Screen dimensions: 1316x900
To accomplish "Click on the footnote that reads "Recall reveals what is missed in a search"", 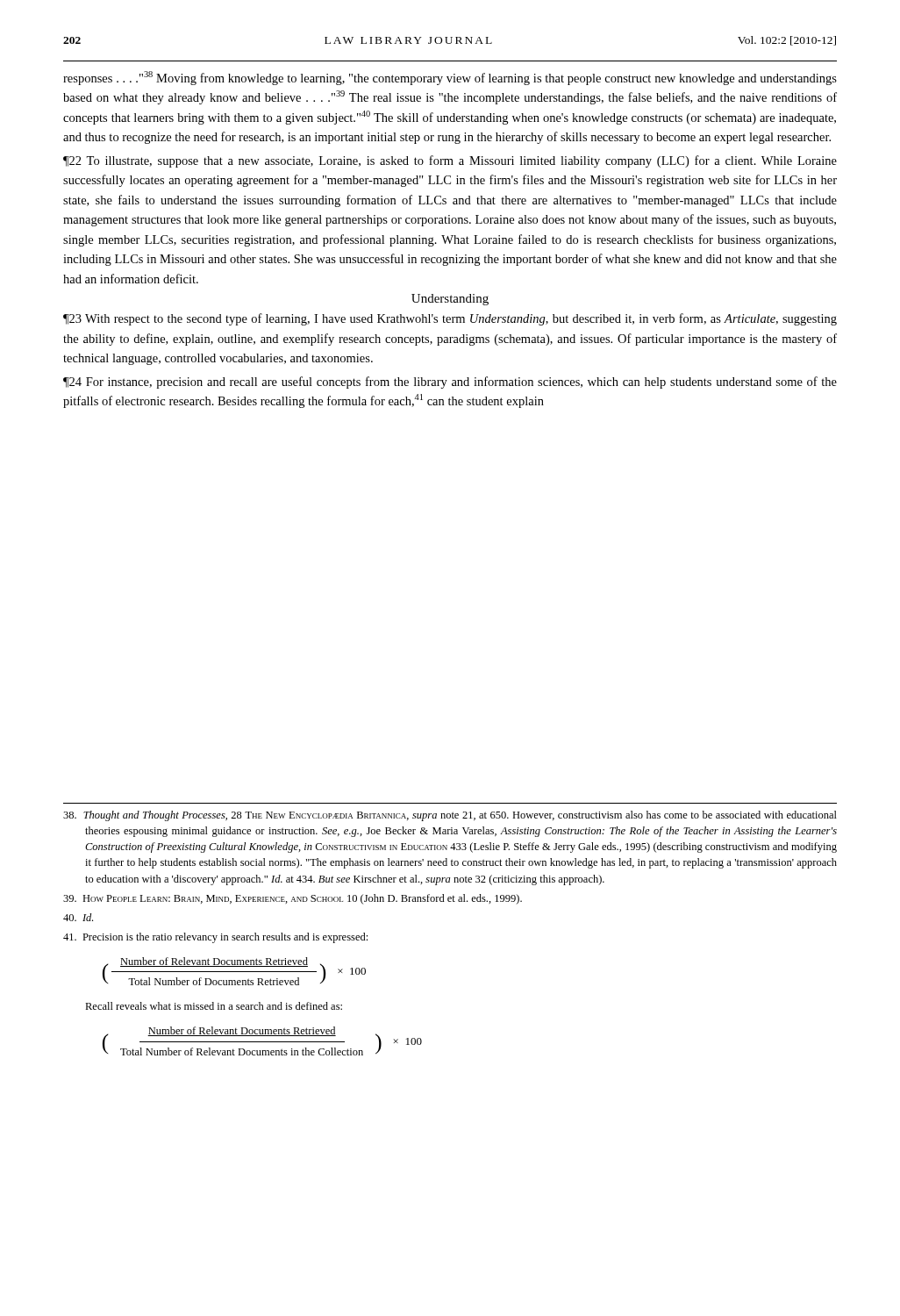I will click(214, 1007).
